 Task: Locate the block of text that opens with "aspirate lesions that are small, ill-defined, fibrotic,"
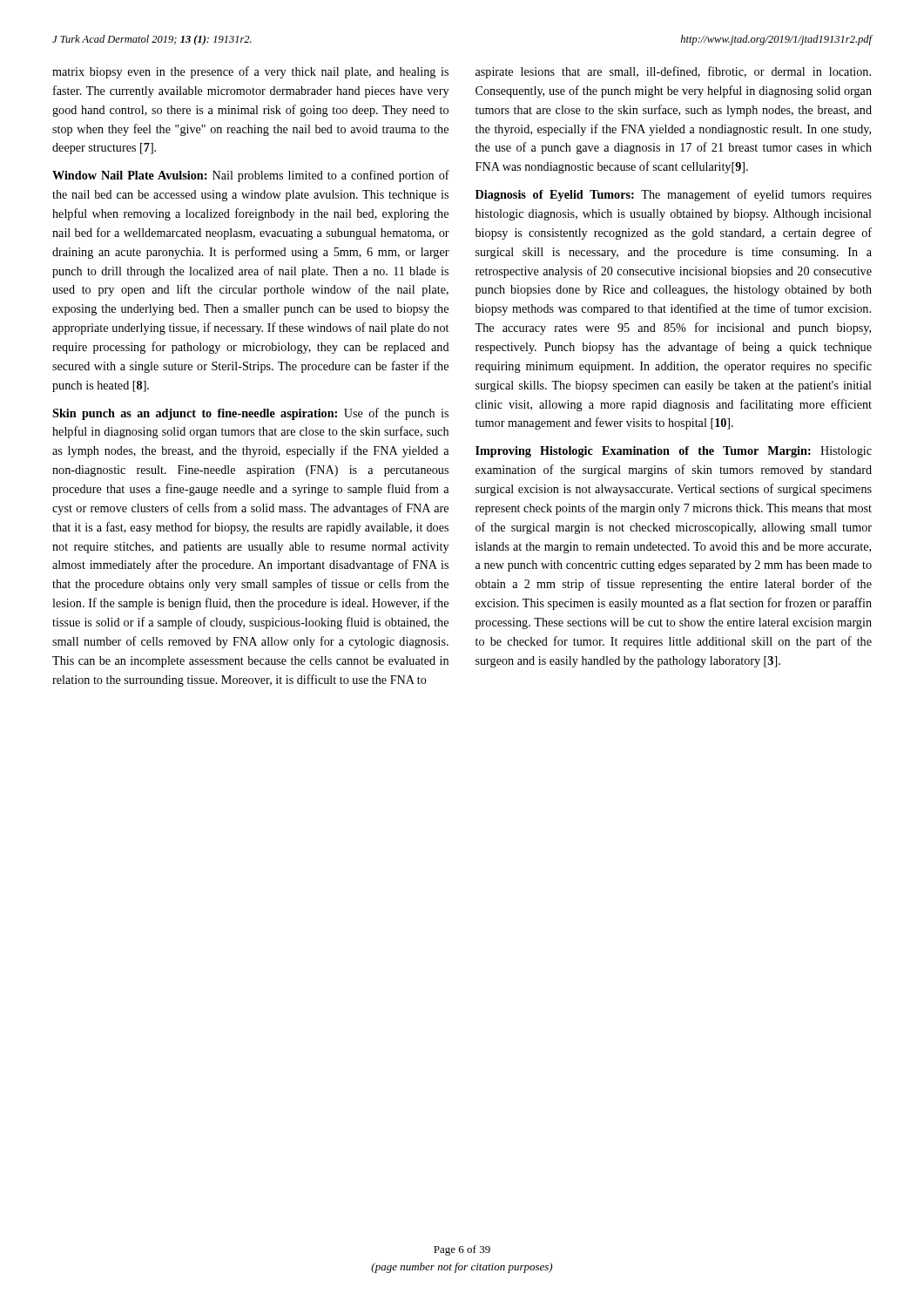point(673,120)
